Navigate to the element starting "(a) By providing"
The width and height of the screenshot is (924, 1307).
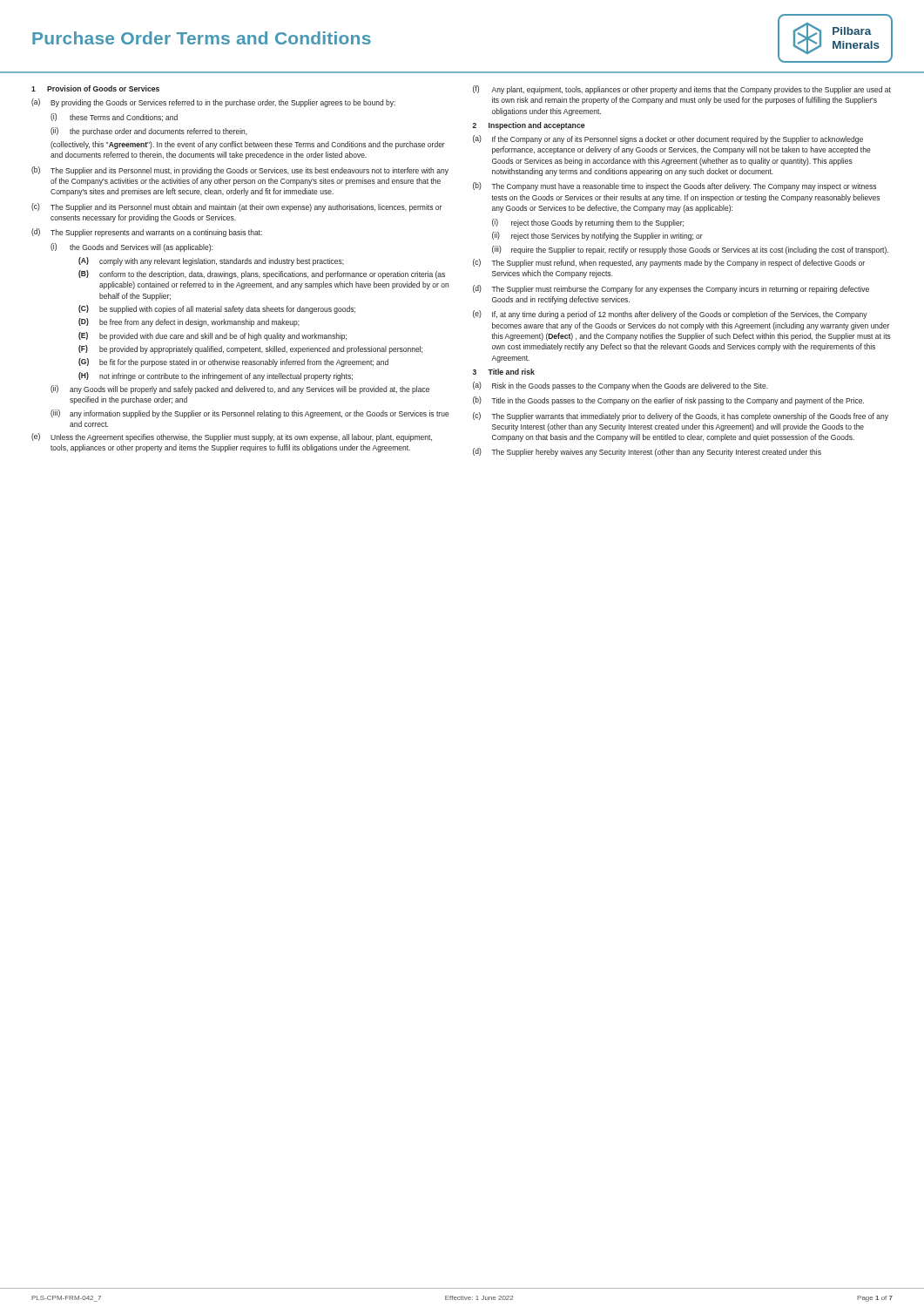[241, 129]
